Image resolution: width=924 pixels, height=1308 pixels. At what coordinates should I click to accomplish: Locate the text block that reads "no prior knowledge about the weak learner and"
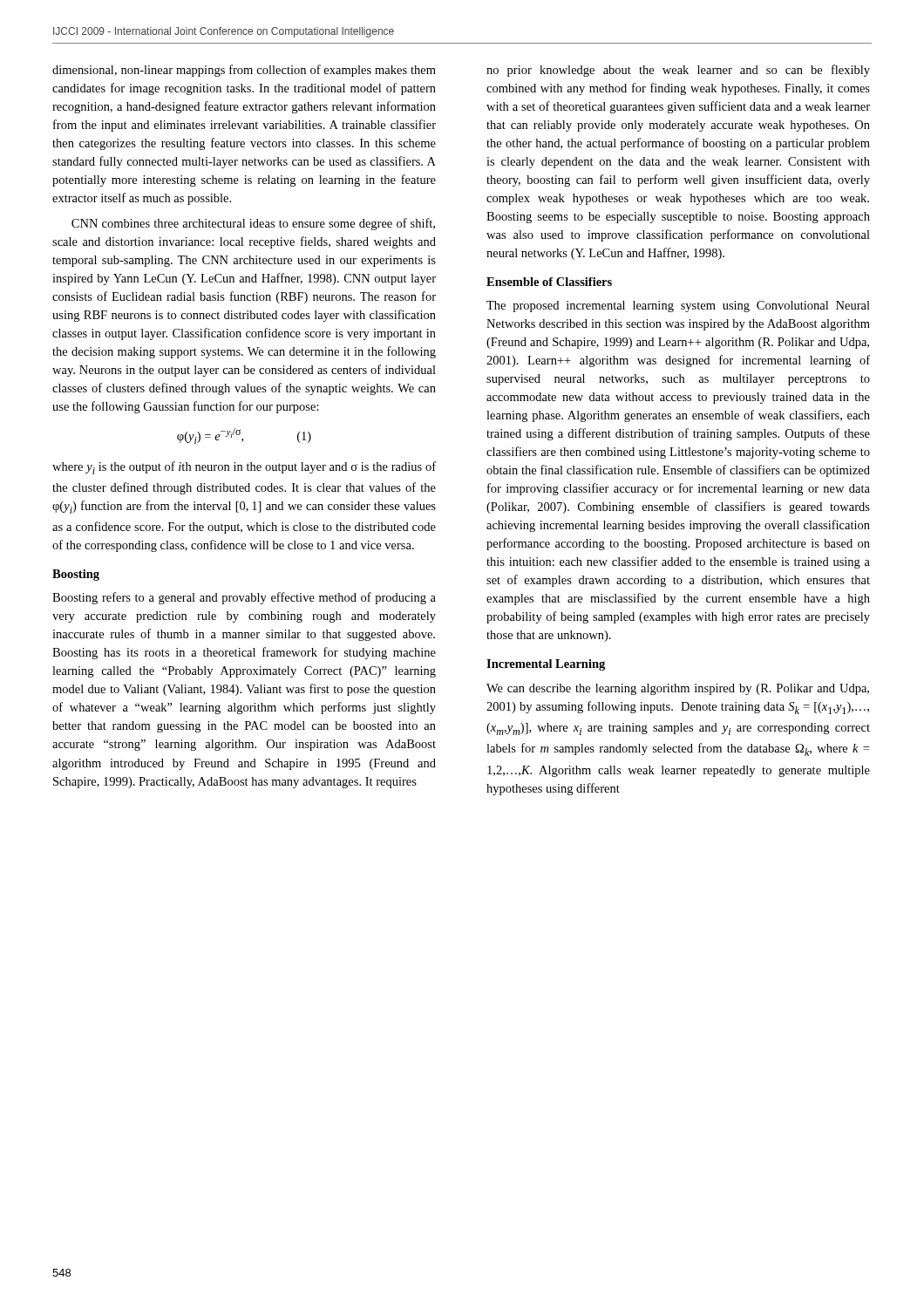click(x=678, y=162)
